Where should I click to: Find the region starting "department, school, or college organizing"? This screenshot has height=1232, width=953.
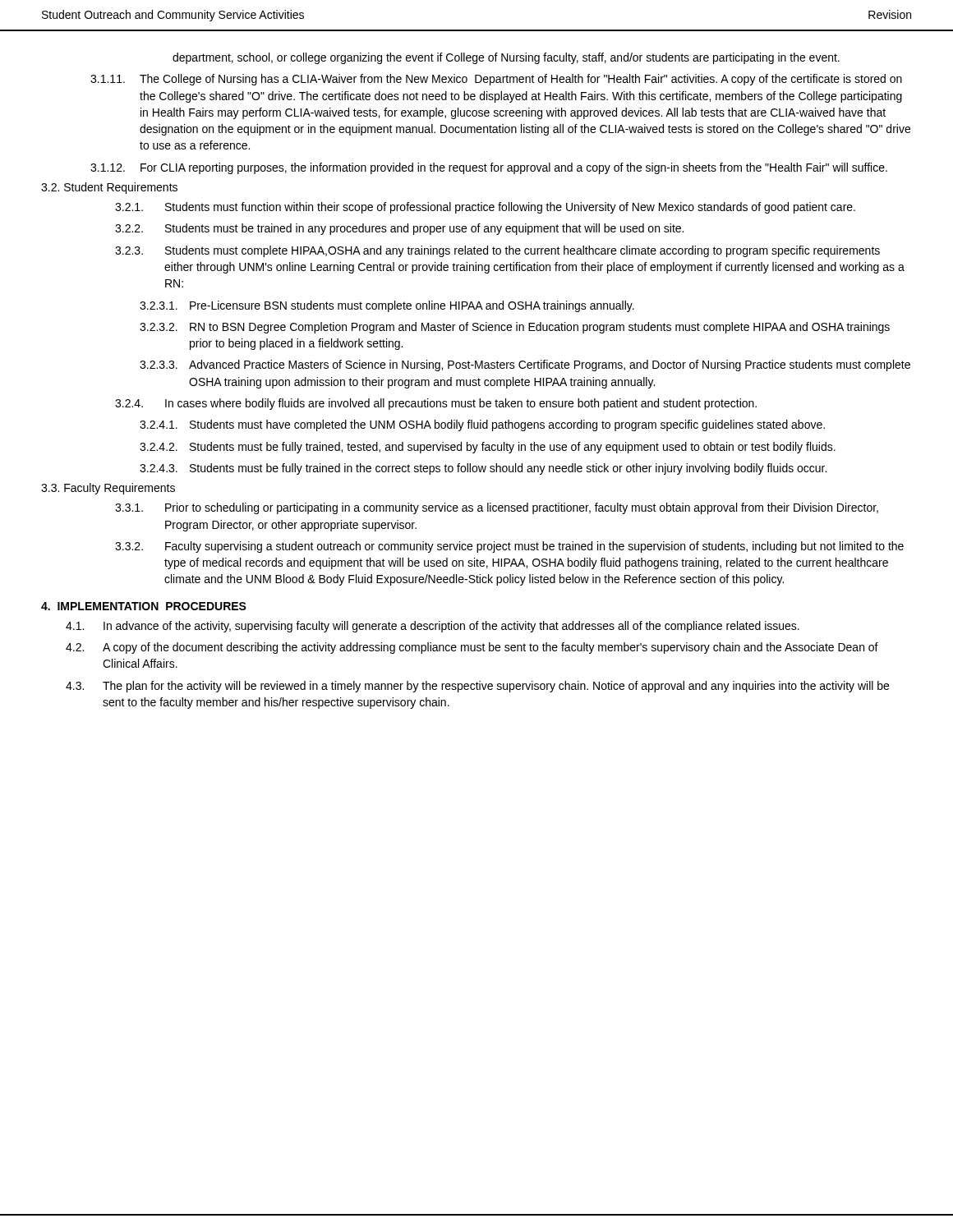[x=506, y=57]
